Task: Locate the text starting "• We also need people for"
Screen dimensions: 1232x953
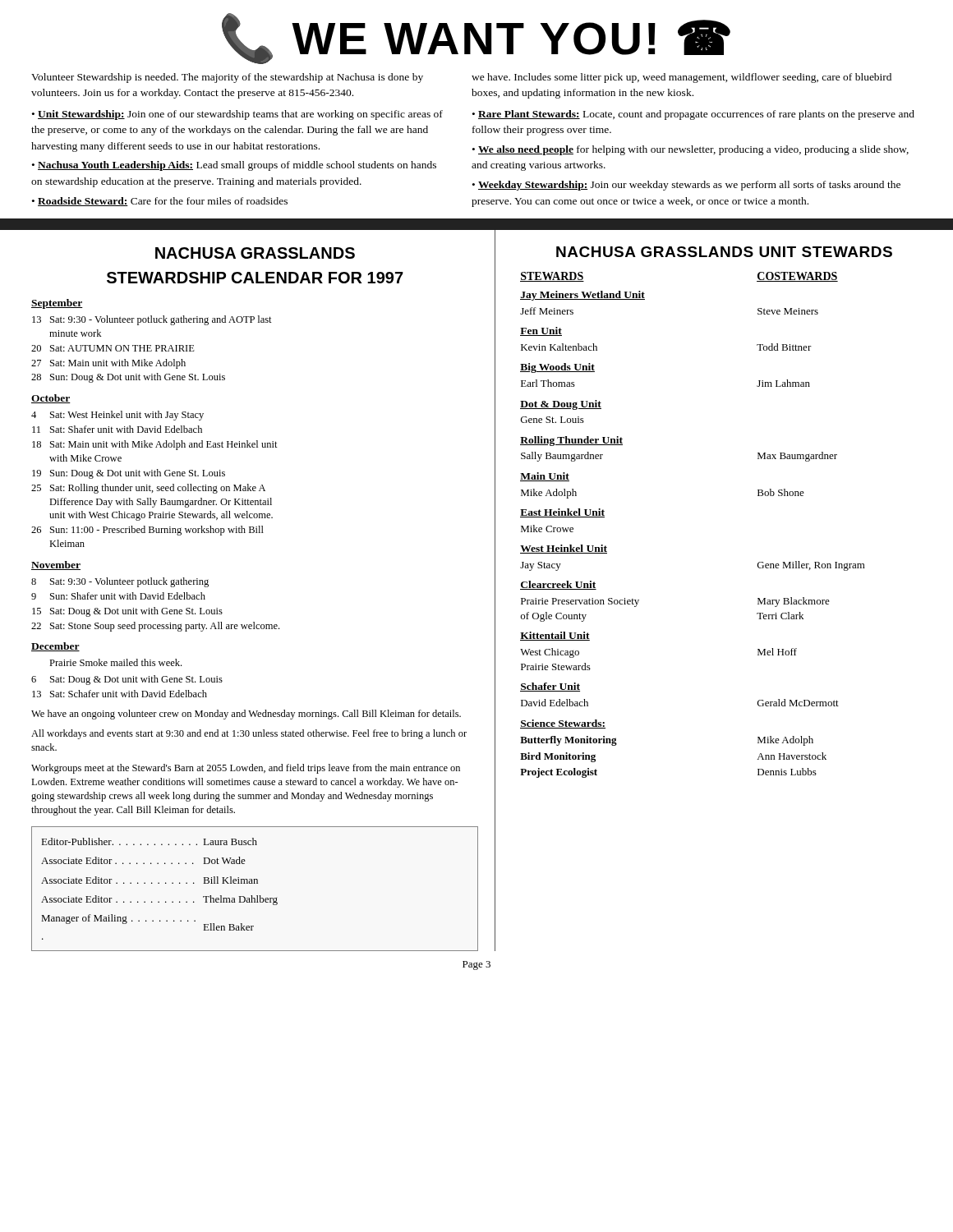Action: pyautogui.click(x=690, y=157)
